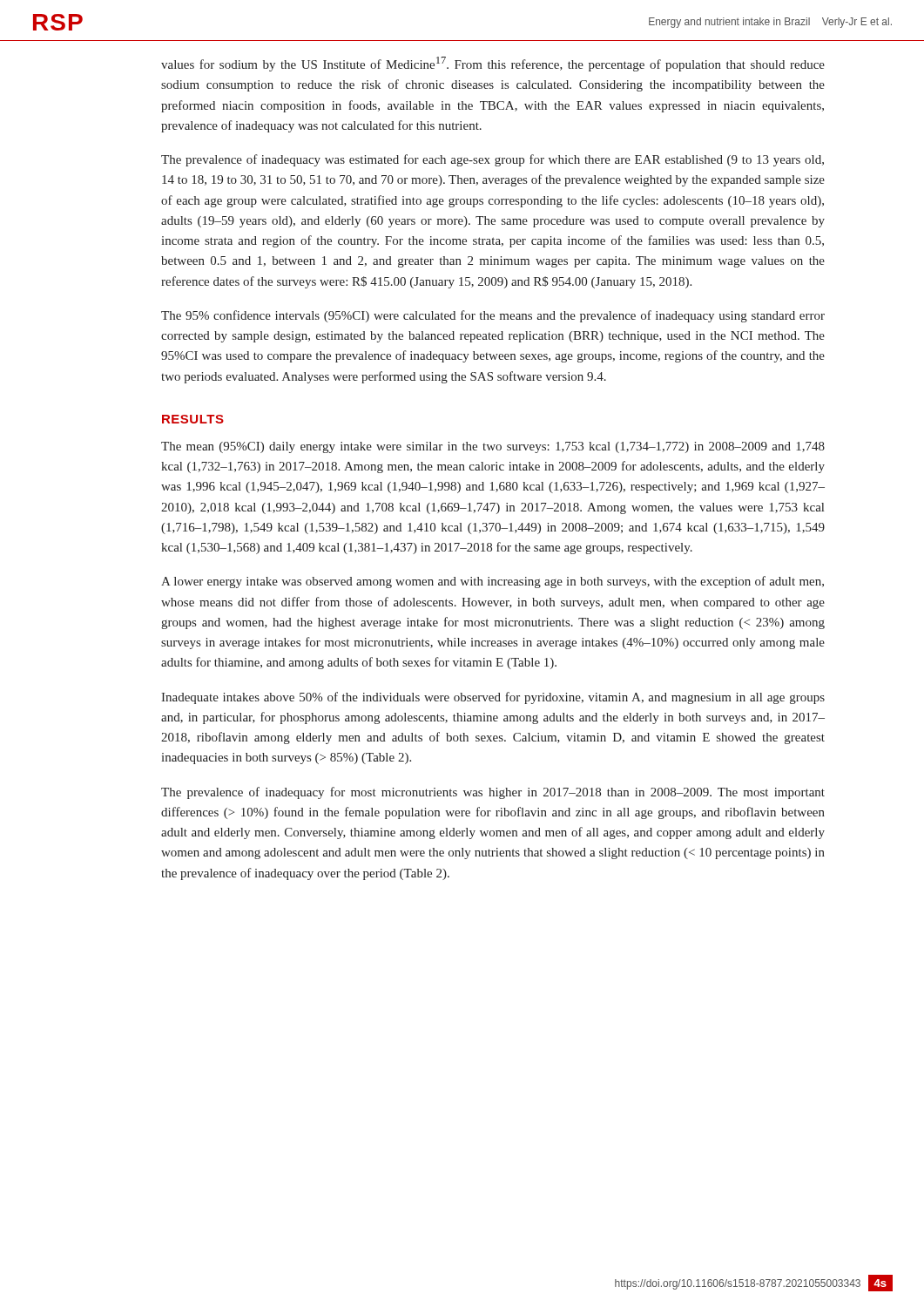Click on the text block containing "values for sodium by"
Screen dimensions: 1307x924
493,93
